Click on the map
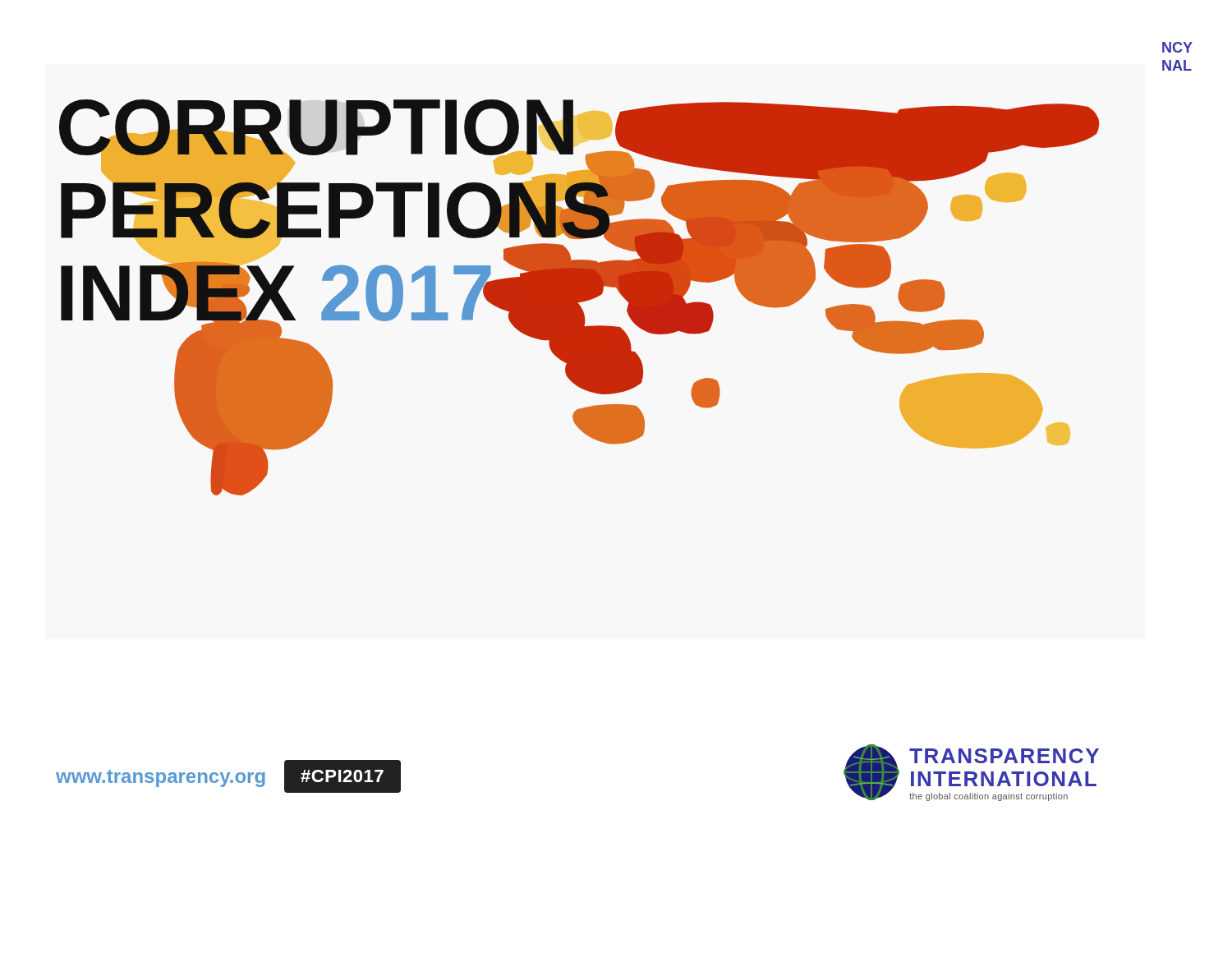The width and height of the screenshot is (1232, 953). [595, 352]
